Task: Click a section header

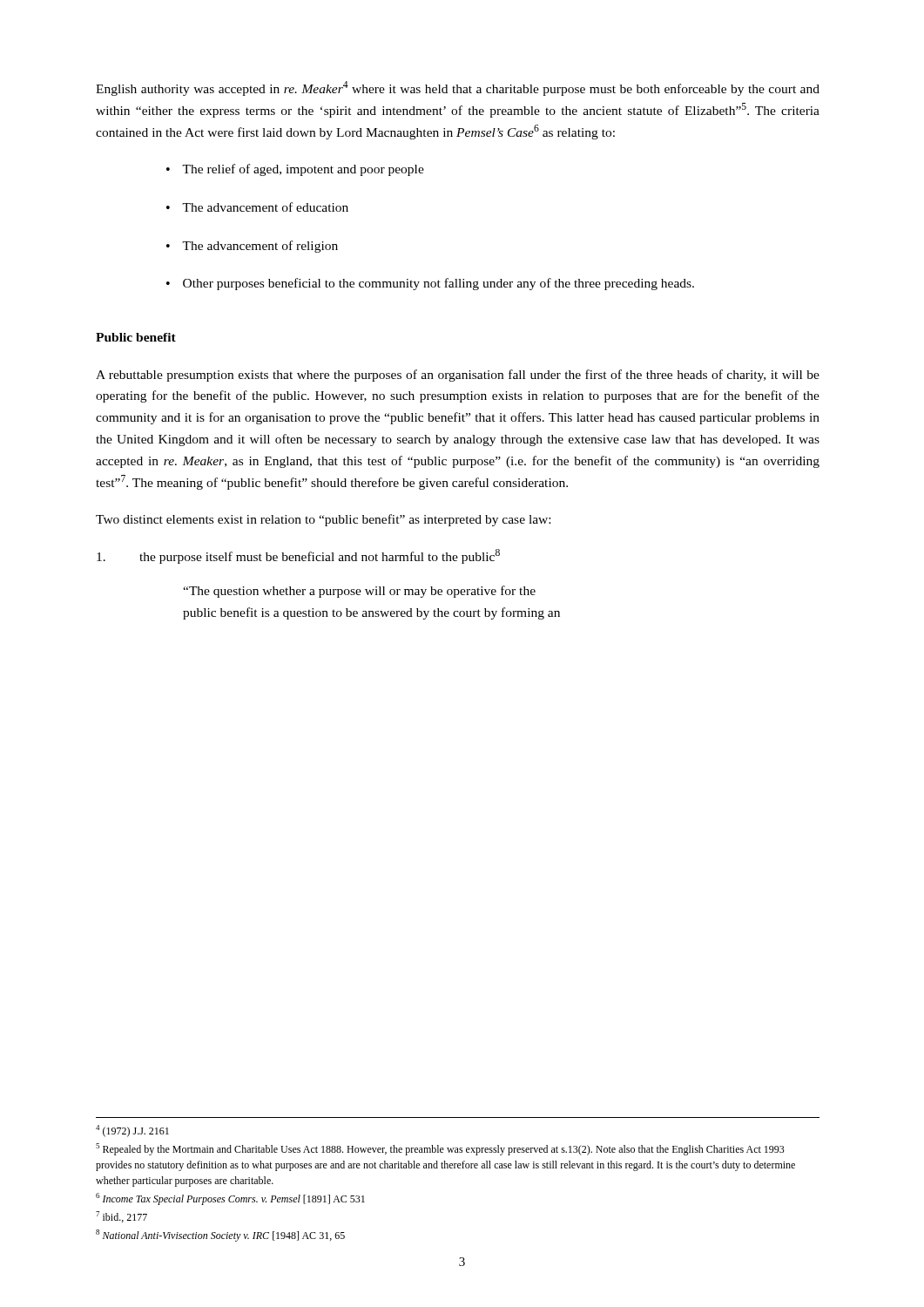Action: tap(136, 337)
